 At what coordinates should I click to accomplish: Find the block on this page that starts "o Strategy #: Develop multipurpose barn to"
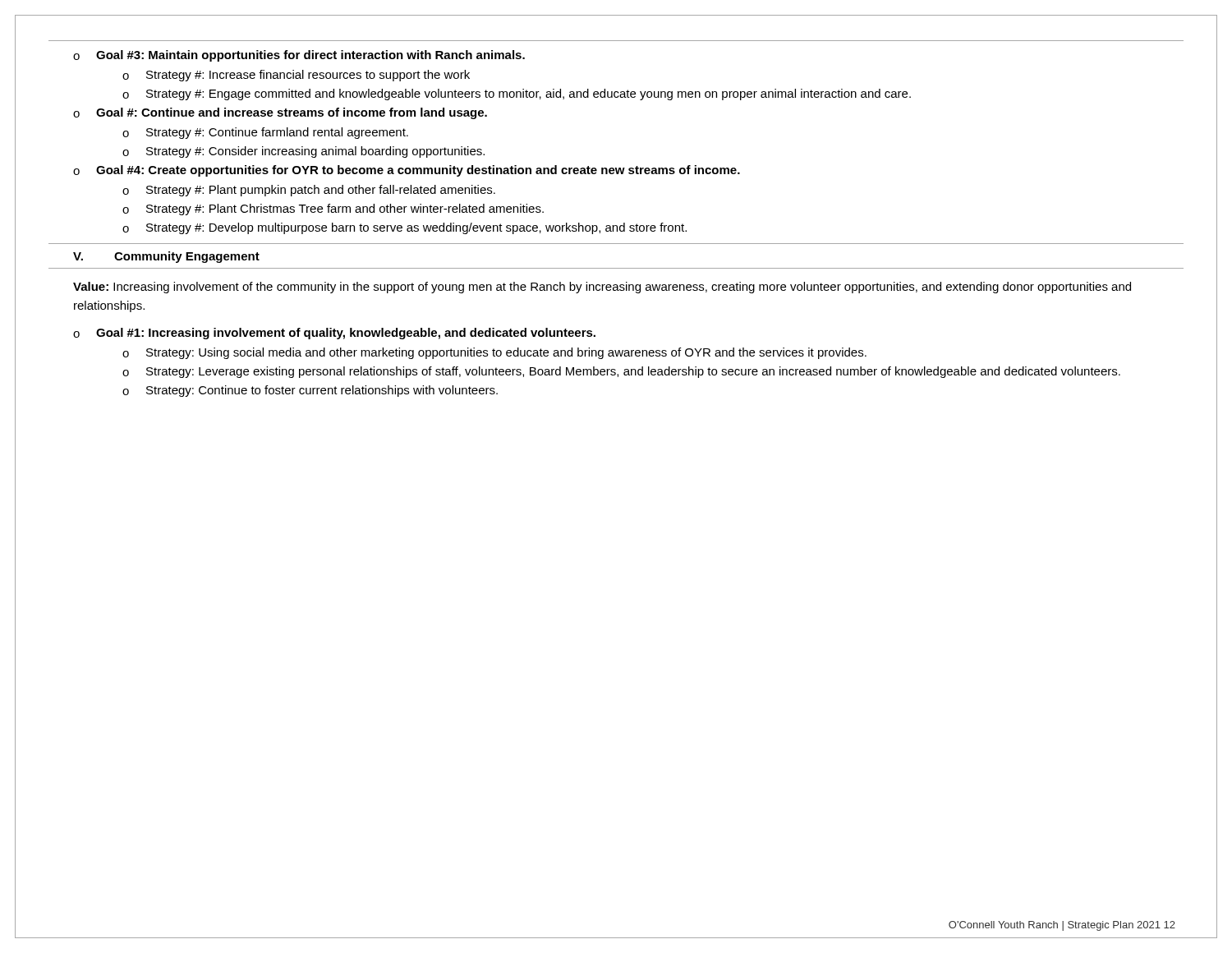pos(653,228)
